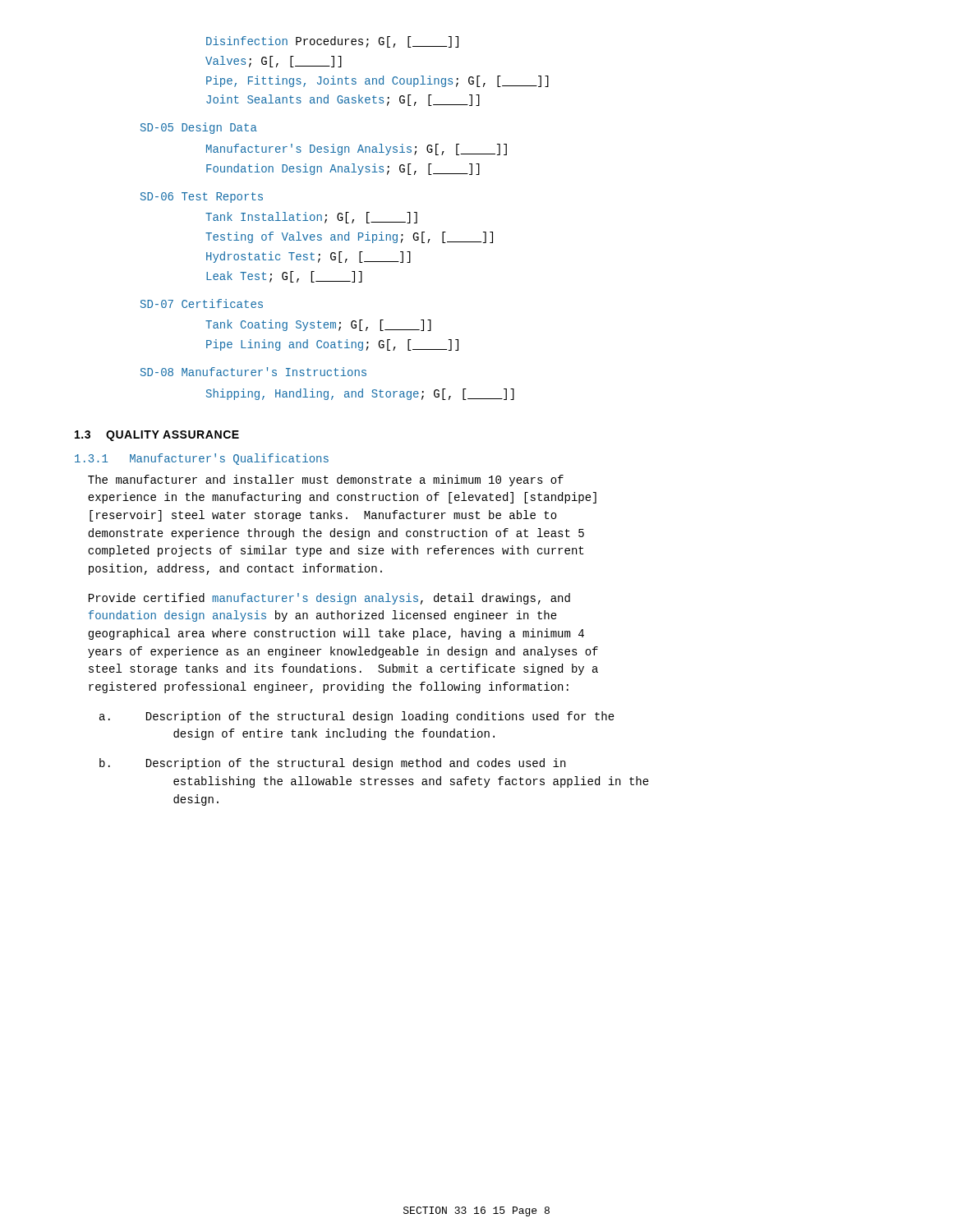Locate the section header with the text "1.3 QUALITY ASSURANCE"
The width and height of the screenshot is (953, 1232).
tap(157, 434)
